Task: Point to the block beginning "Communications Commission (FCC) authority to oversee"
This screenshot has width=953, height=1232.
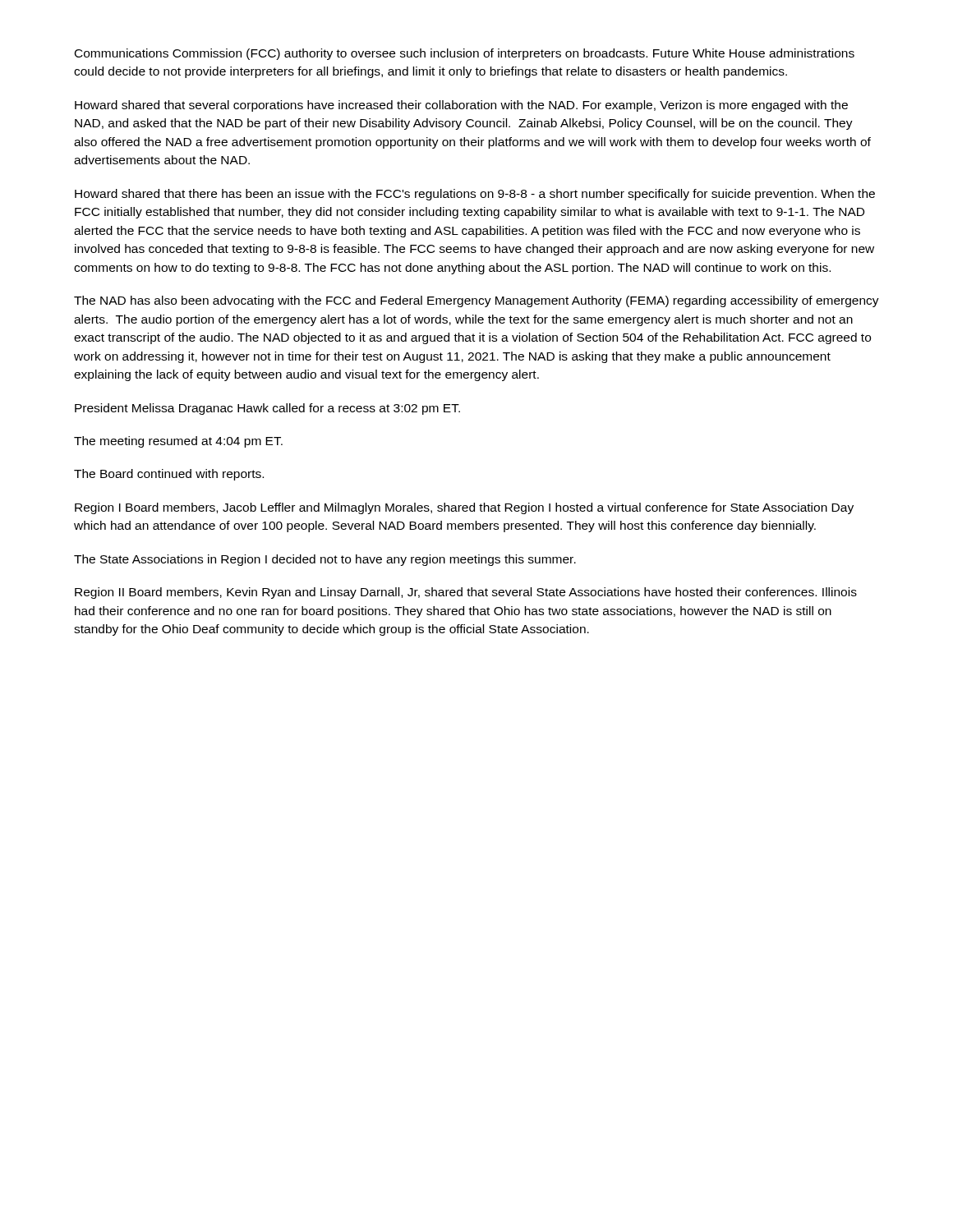Action: tap(464, 62)
